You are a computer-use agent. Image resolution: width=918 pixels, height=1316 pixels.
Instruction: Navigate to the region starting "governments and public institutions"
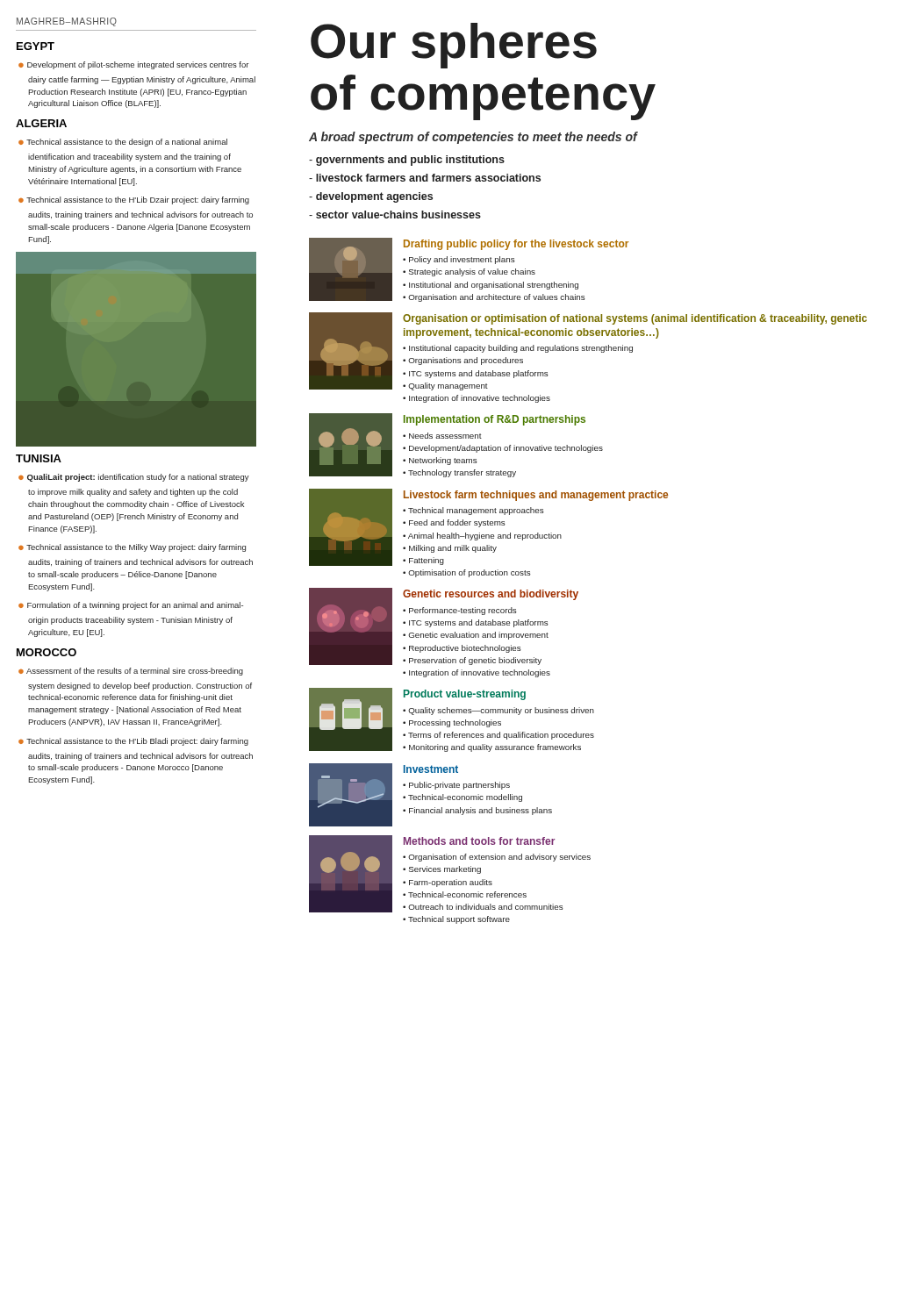pyautogui.click(x=407, y=159)
